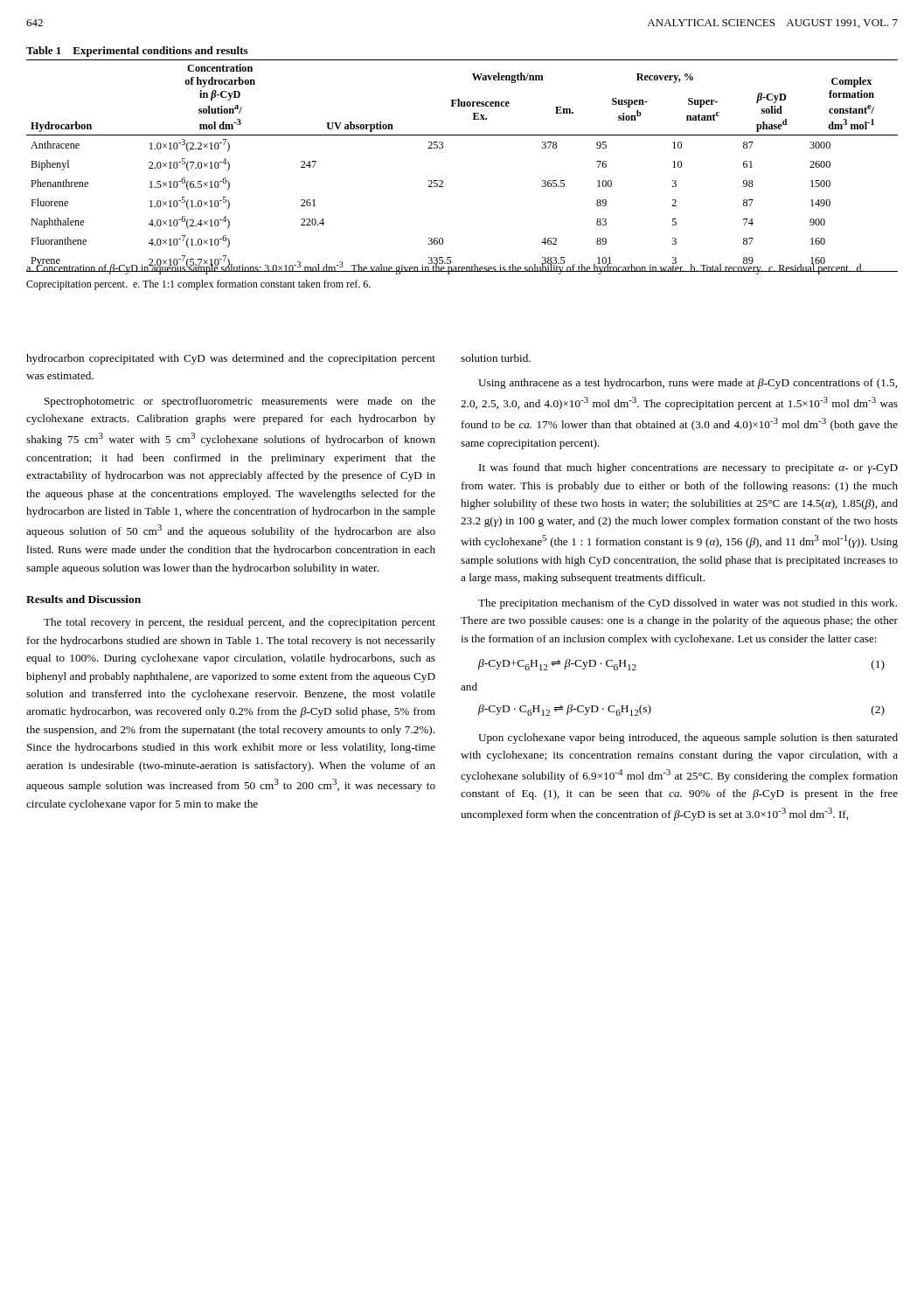Find the text block with the text "The total recovery in percent, the residual percent,"
This screenshot has height=1311, width=924.
[231, 713]
